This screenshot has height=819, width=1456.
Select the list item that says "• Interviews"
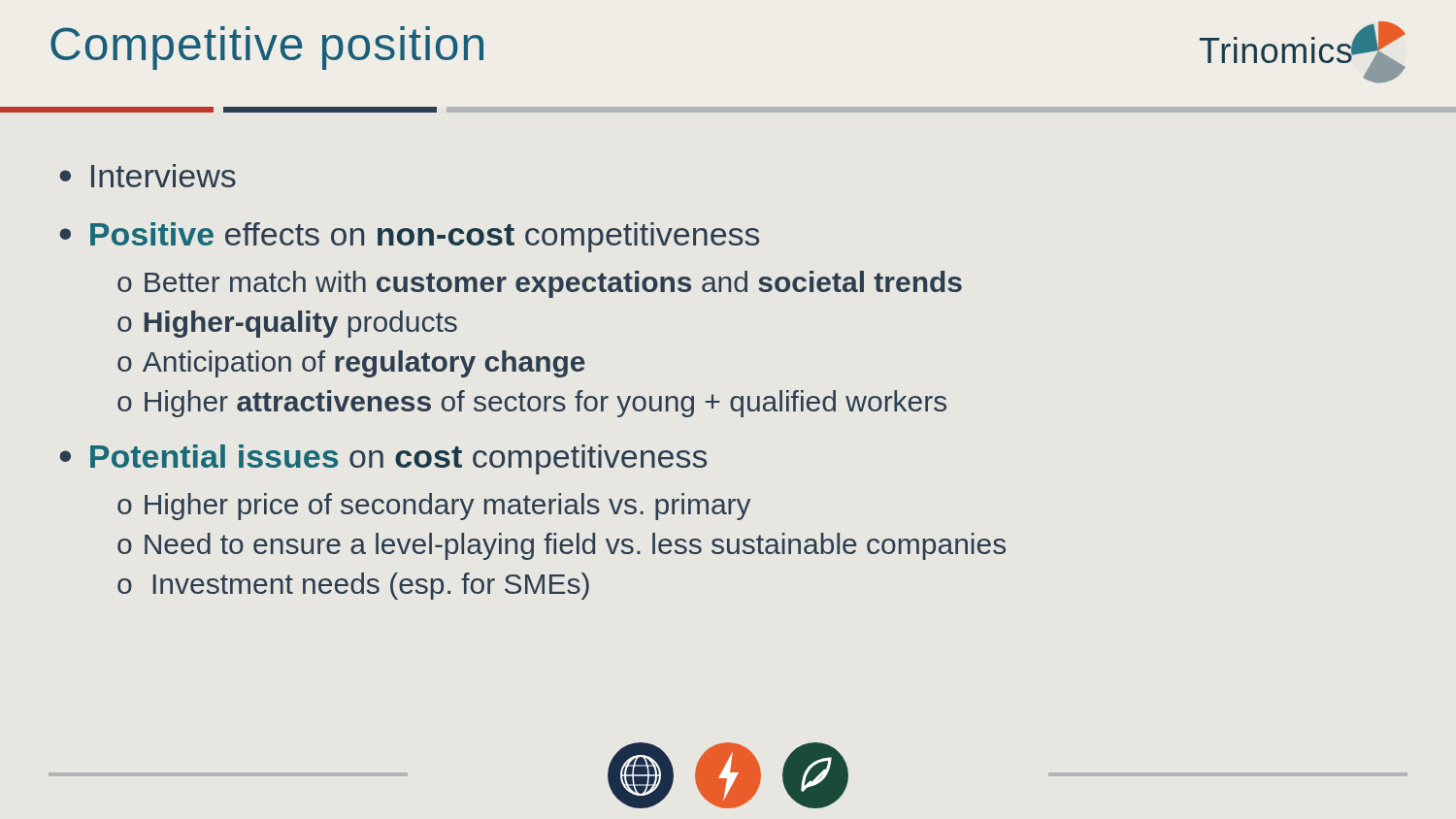point(147,176)
